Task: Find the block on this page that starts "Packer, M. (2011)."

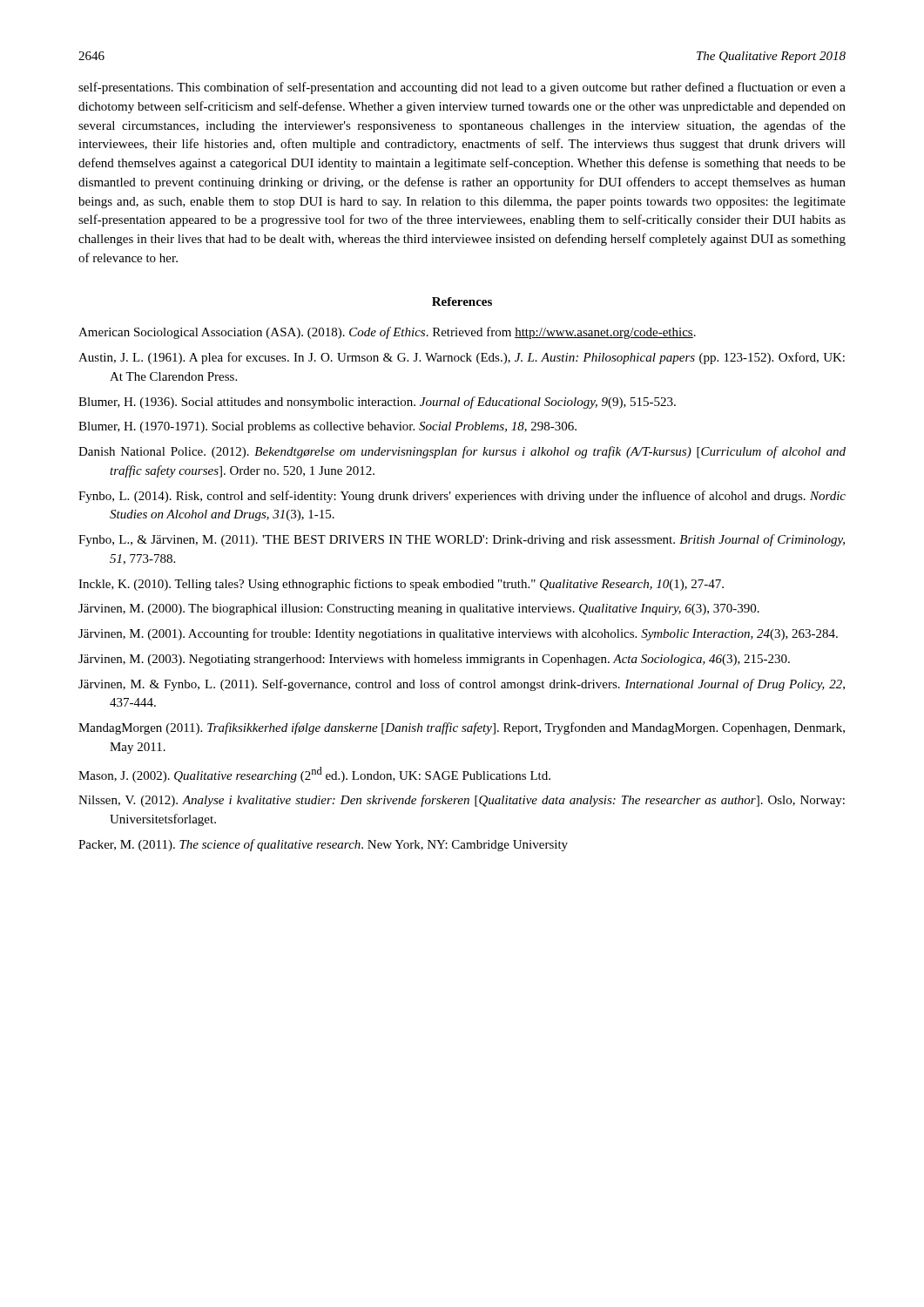Action: click(x=323, y=844)
